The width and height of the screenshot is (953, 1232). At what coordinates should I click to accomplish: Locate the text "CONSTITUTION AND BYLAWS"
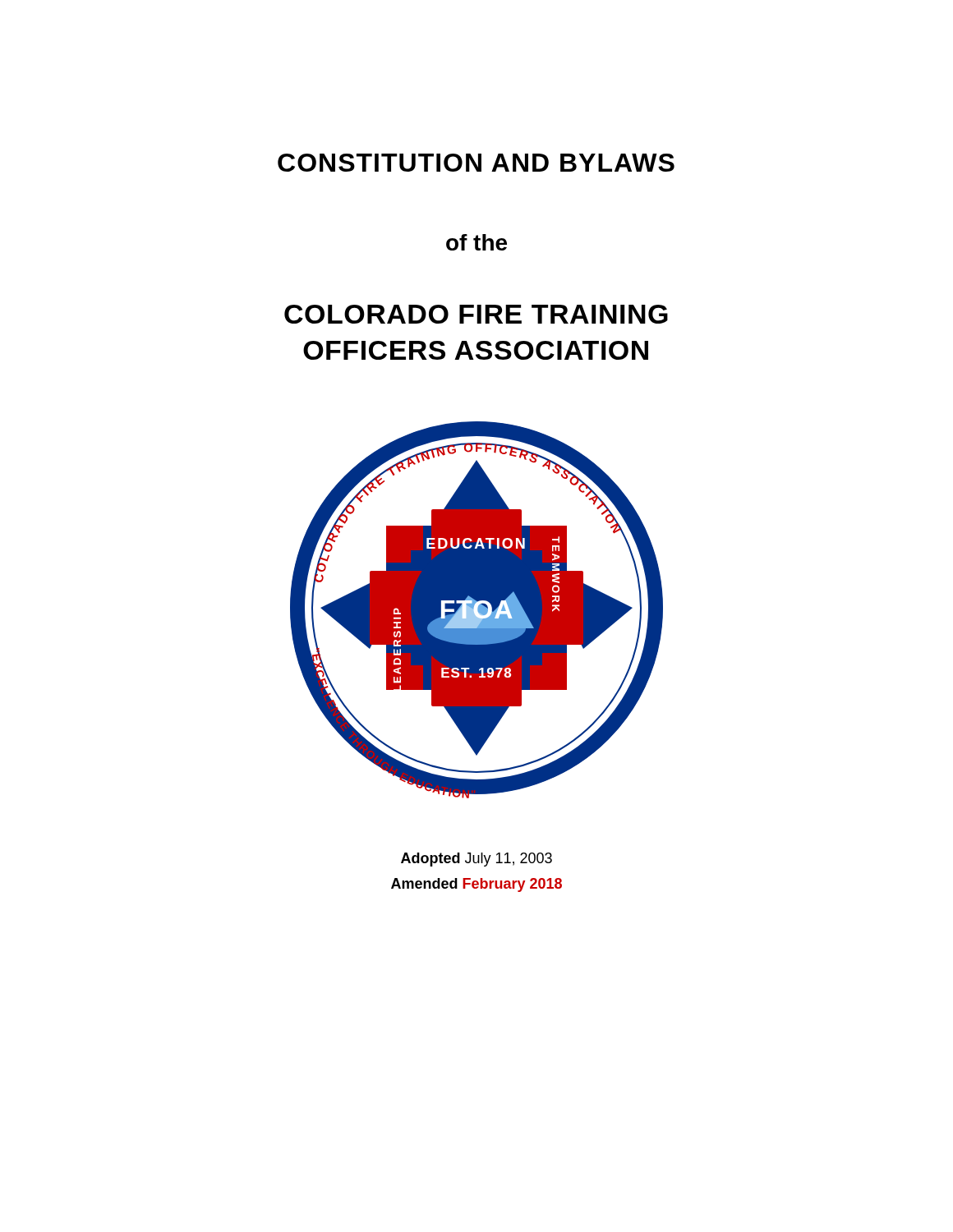click(x=476, y=163)
